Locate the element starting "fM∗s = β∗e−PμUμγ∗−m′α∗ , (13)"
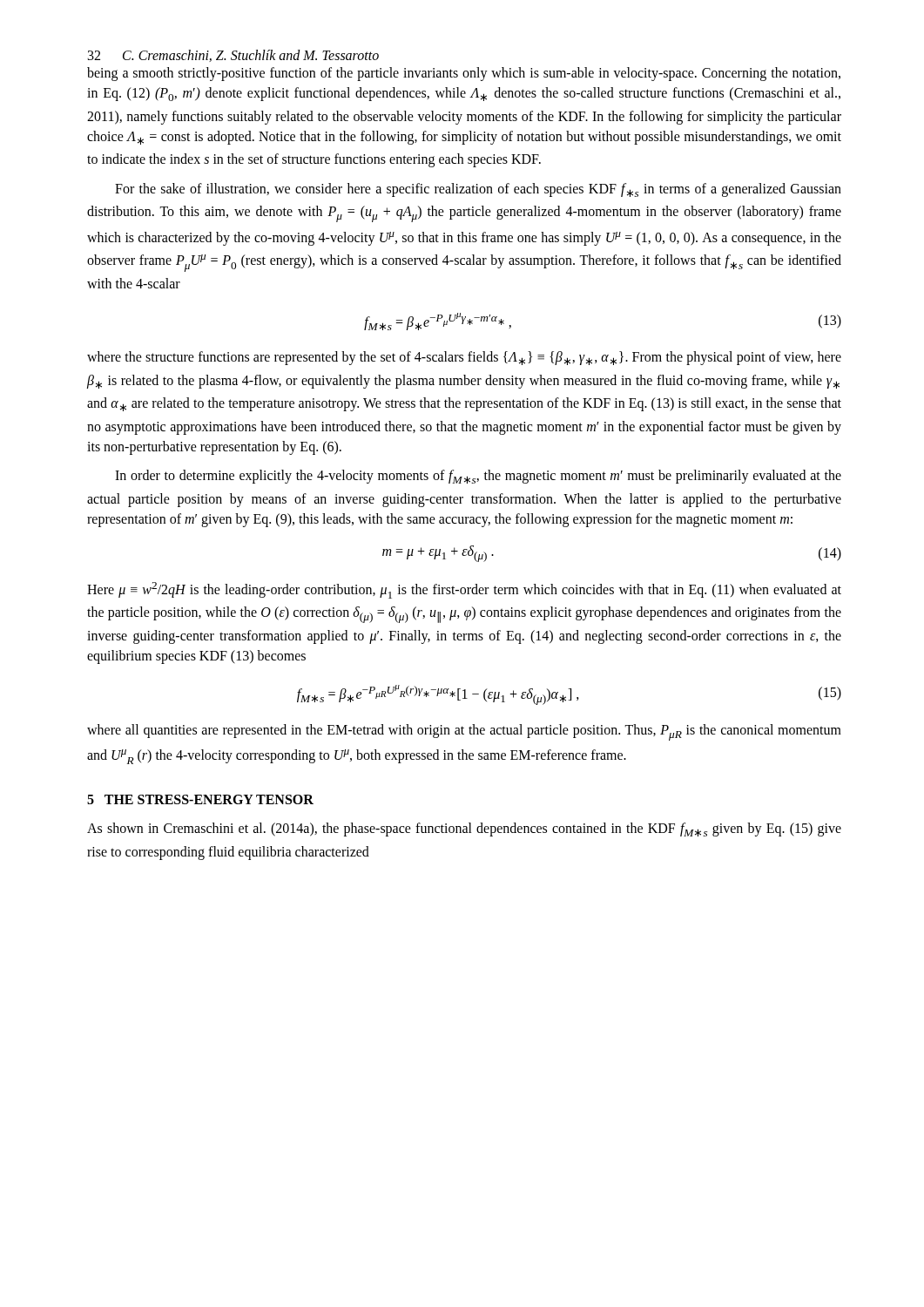This screenshot has width=924, height=1307. (464, 320)
